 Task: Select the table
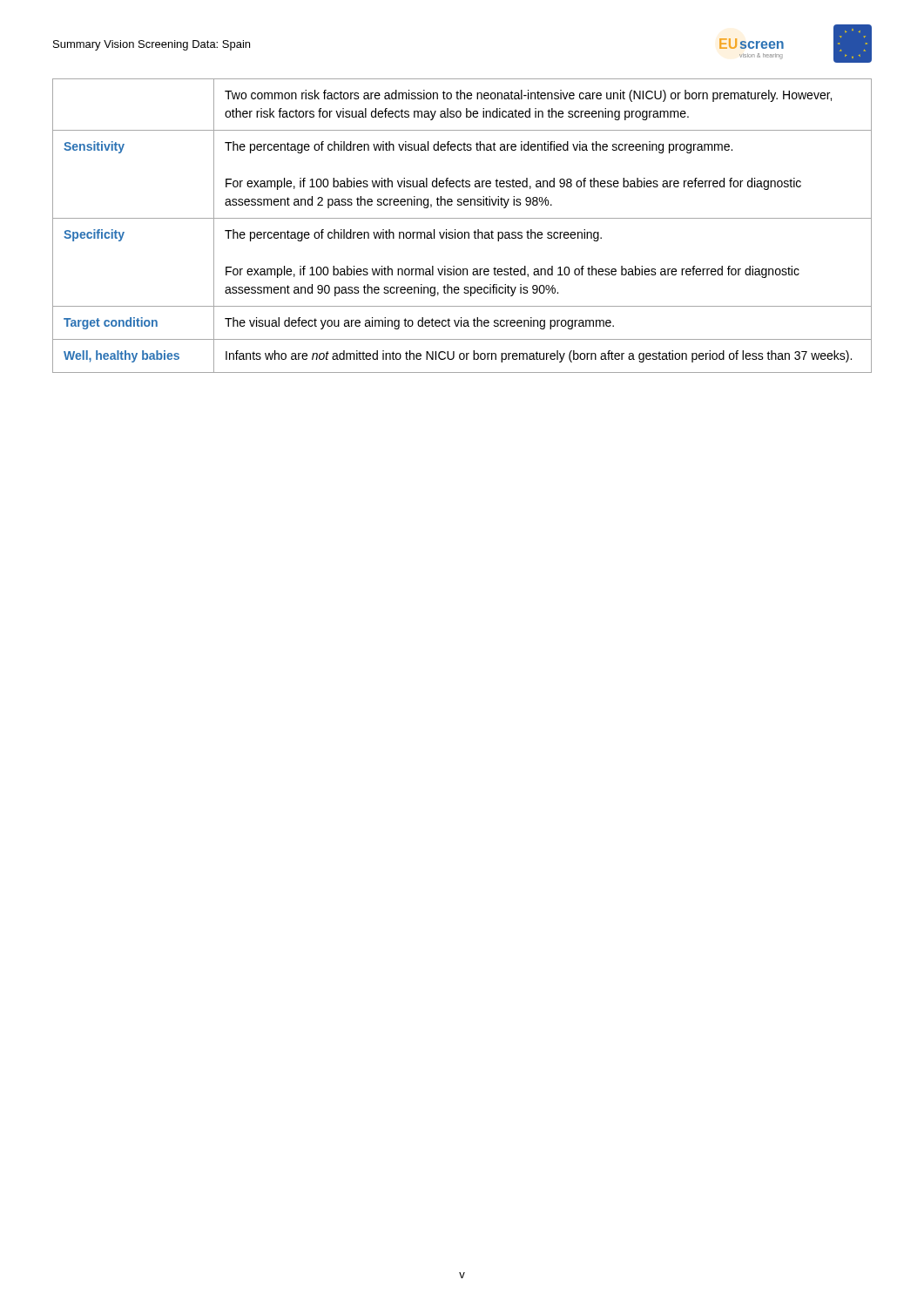(x=462, y=226)
